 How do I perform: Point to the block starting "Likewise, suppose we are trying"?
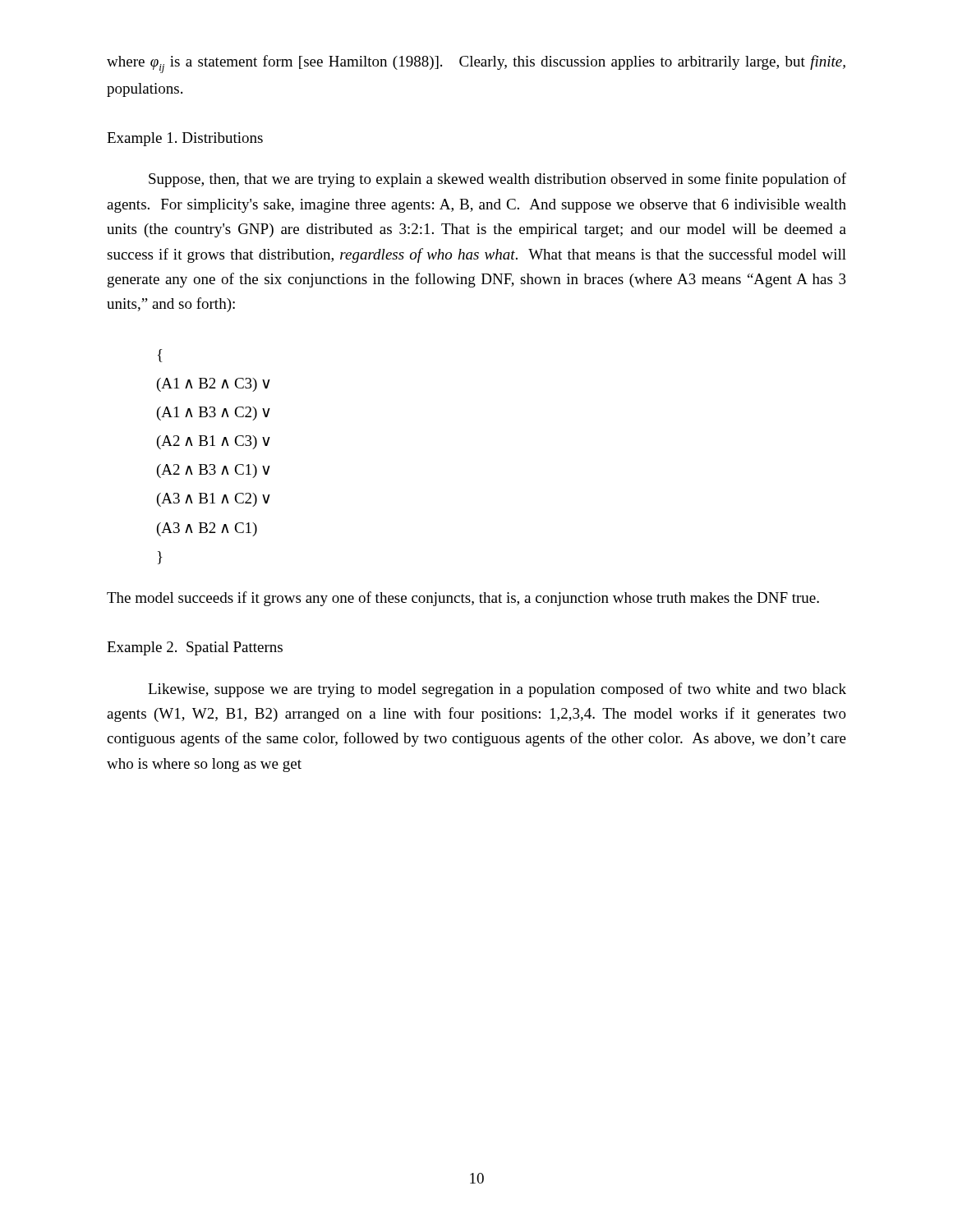tap(476, 726)
